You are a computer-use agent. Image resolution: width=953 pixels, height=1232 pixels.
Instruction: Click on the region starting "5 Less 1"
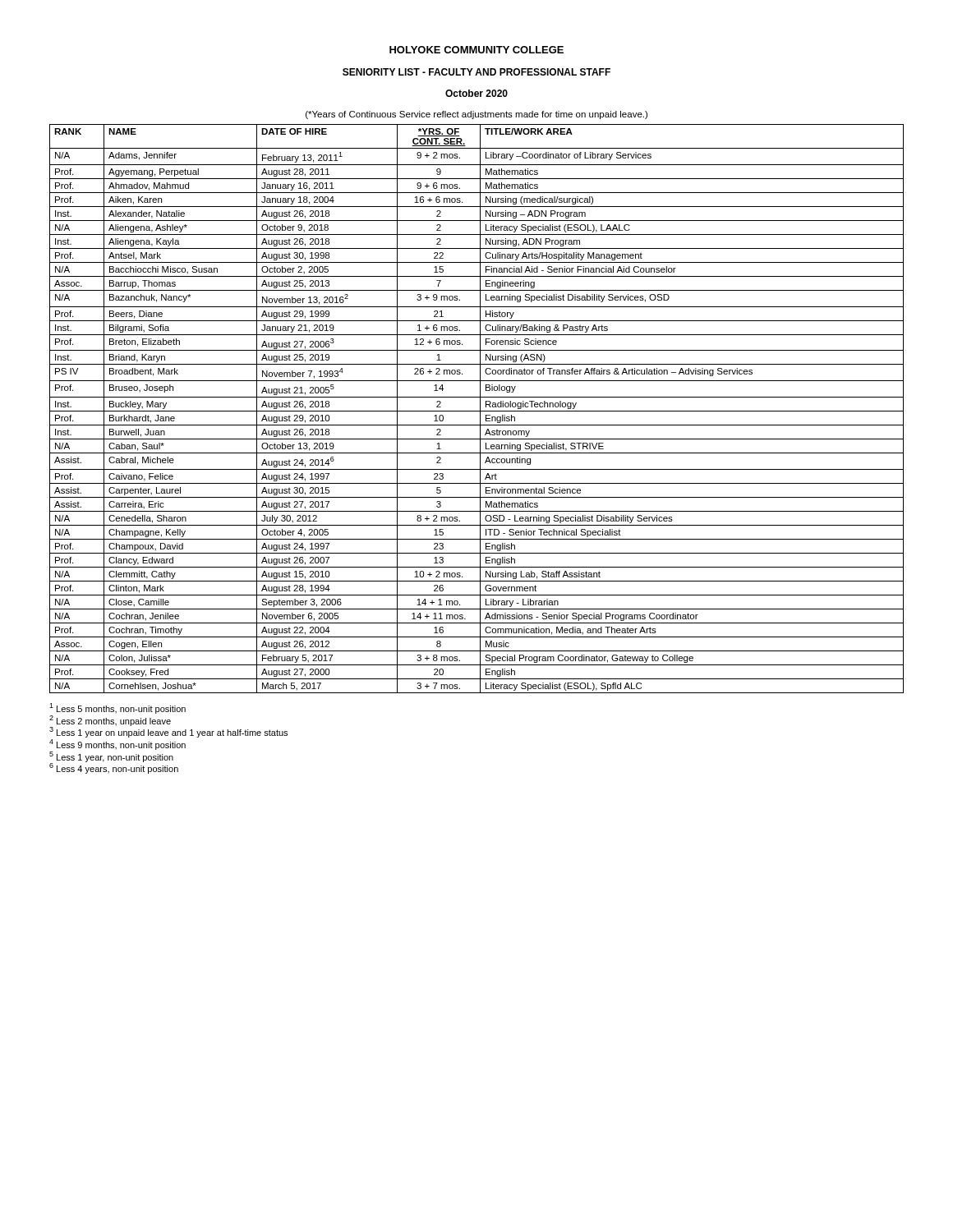(x=111, y=756)
